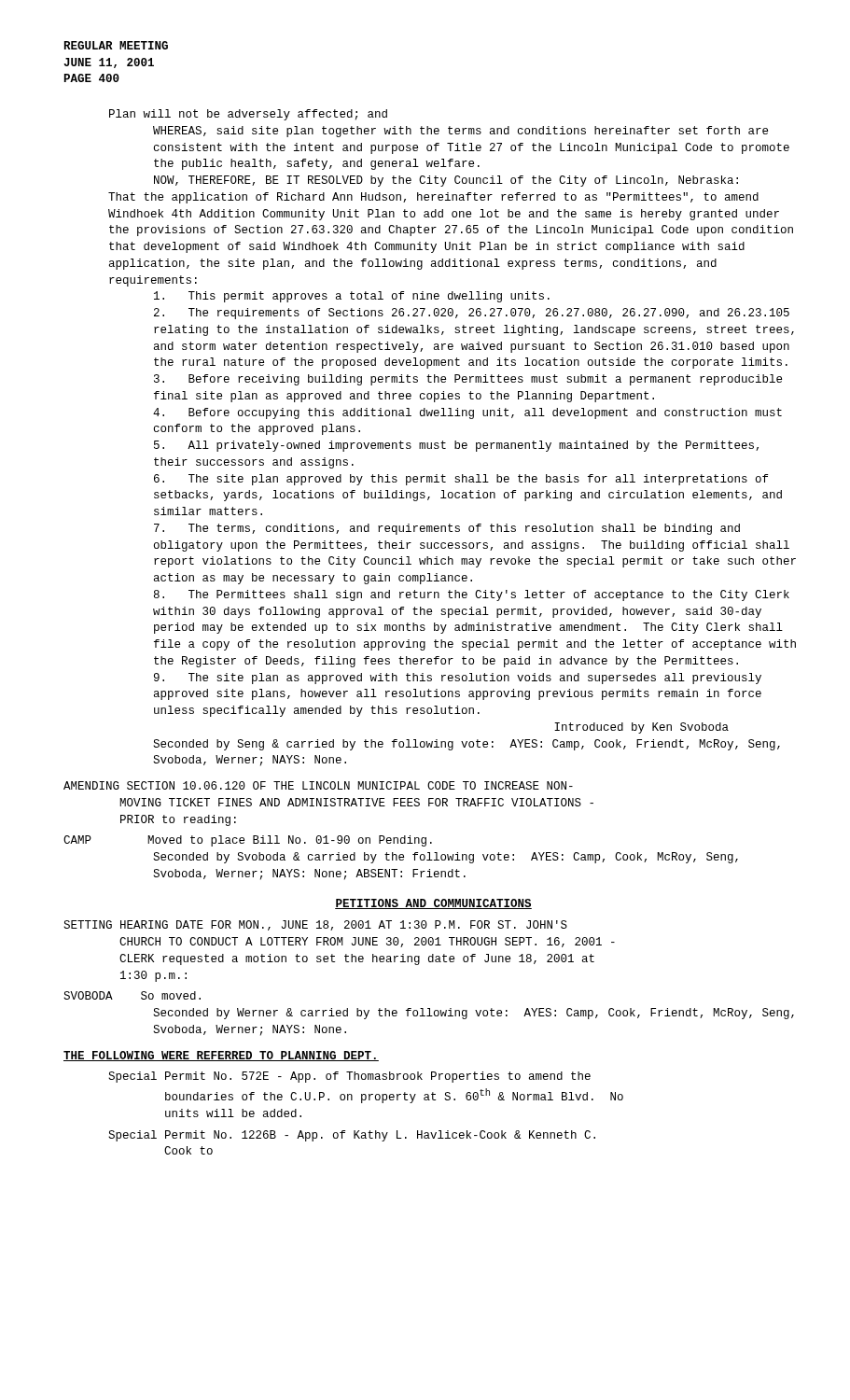This screenshot has width=850, height=1400.
Task: Click on the text starting "Plan will not be"
Action: 433,439
